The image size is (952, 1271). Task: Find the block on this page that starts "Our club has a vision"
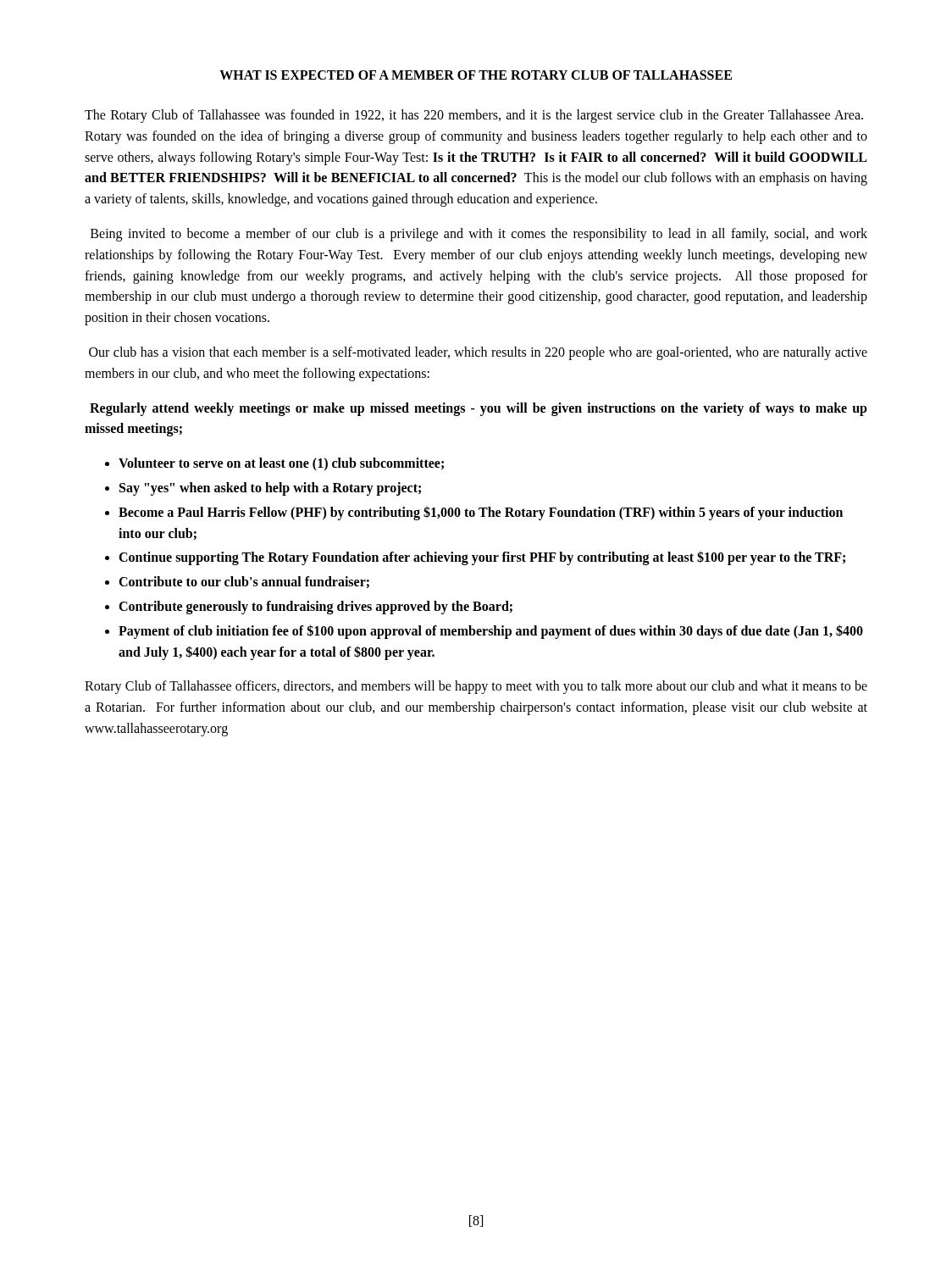(x=476, y=363)
